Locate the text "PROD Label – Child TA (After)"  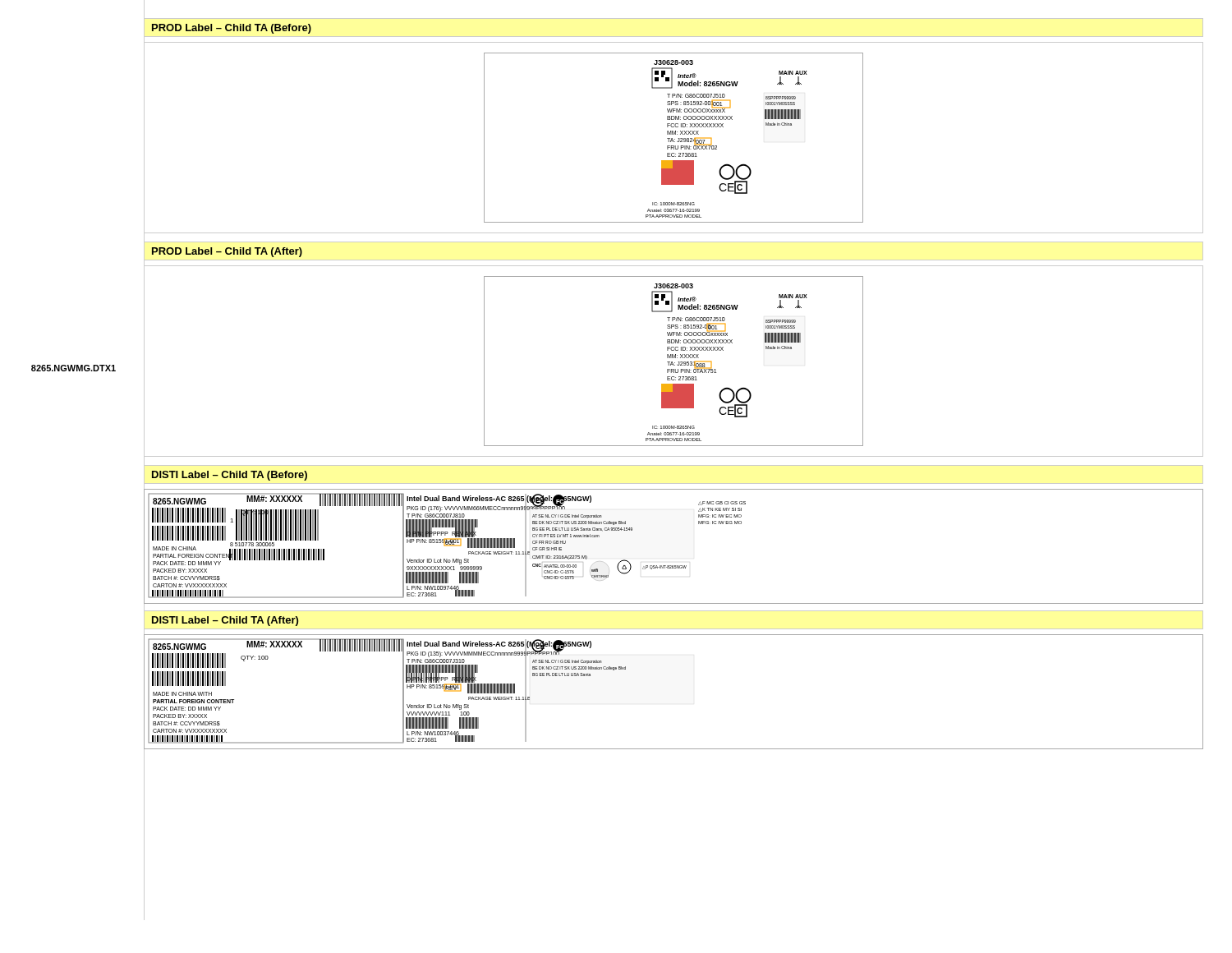[227, 251]
